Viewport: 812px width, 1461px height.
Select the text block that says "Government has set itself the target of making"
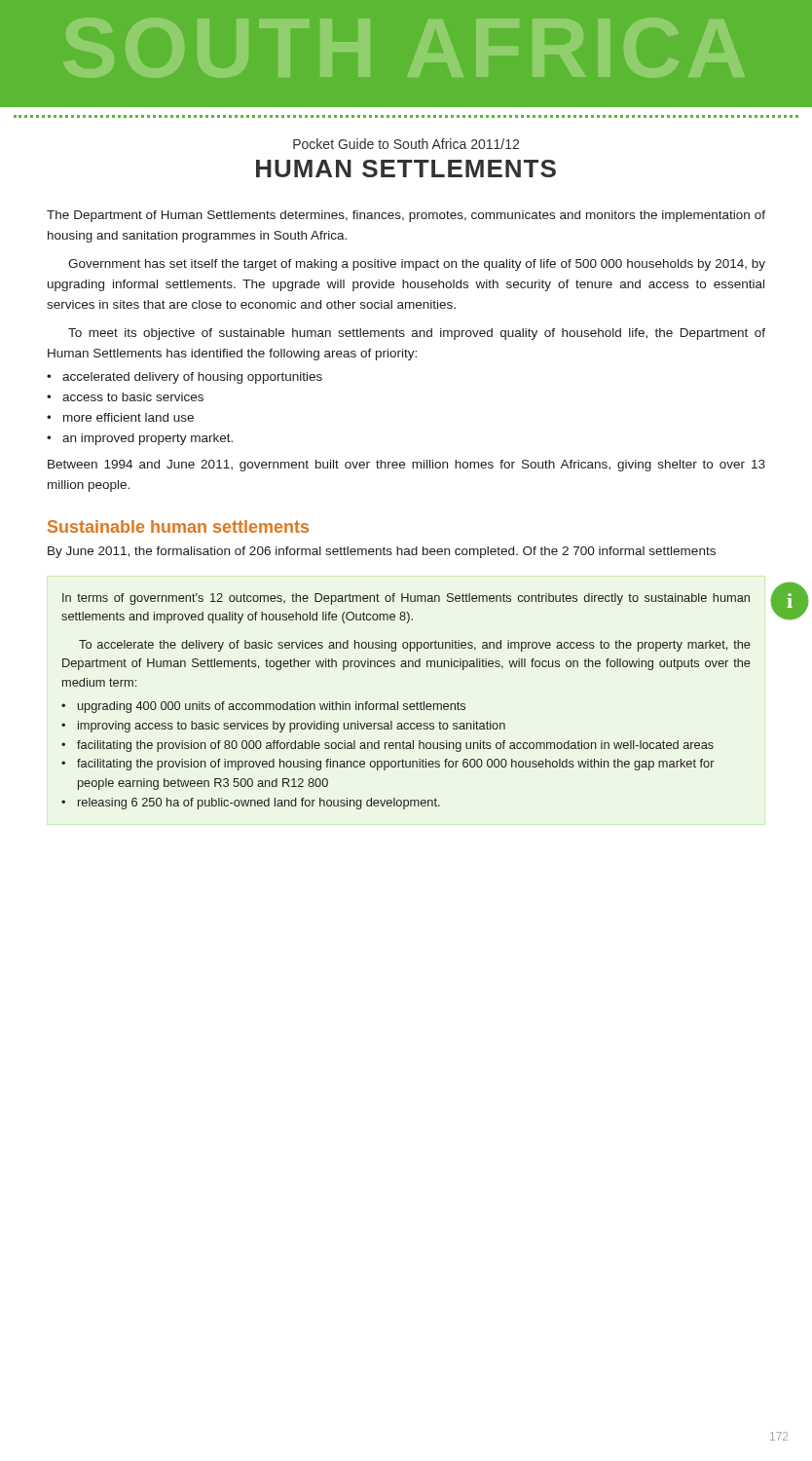(406, 284)
